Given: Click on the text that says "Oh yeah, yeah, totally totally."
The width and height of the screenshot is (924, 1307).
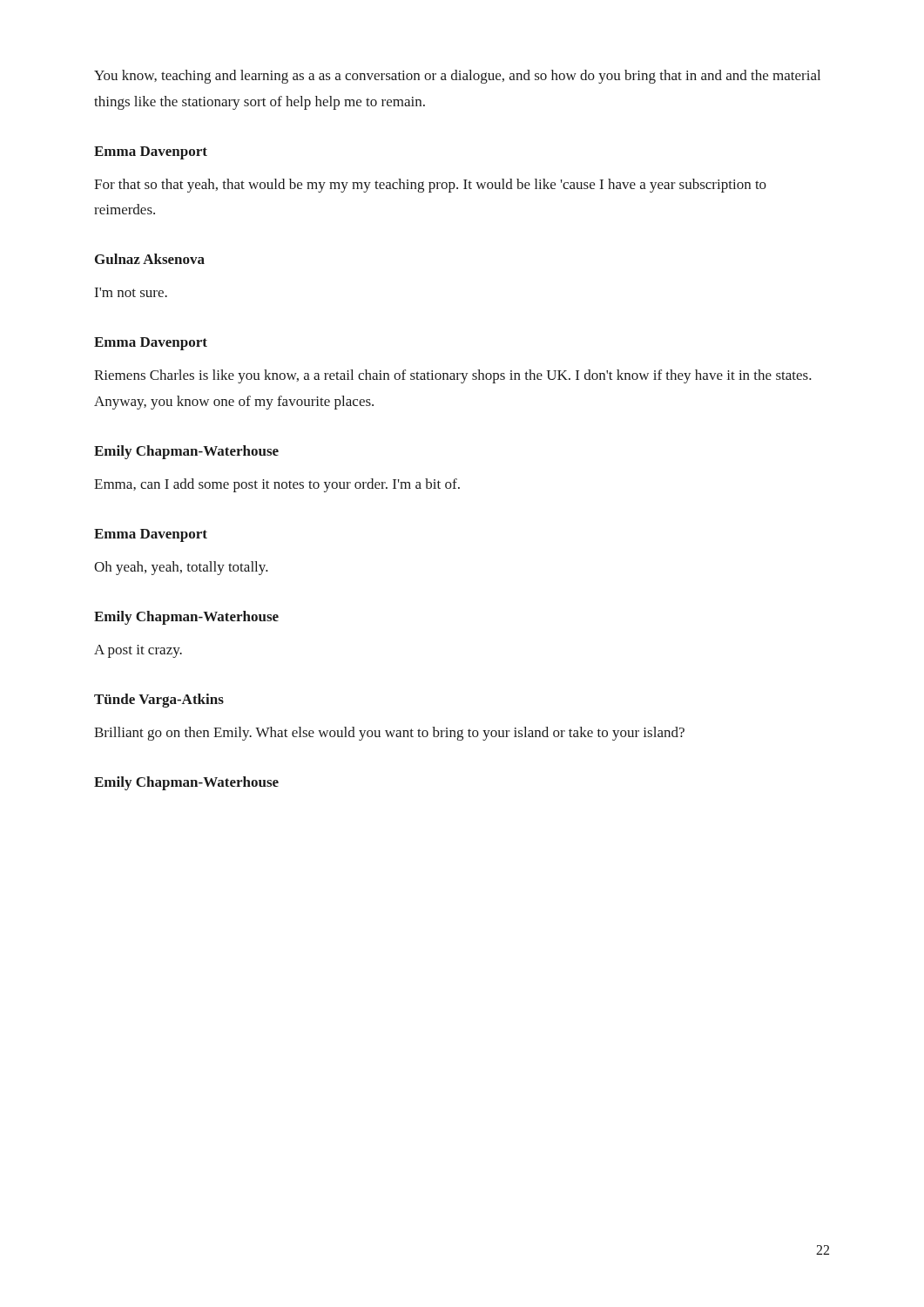Looking at the screenshot, I should tap(181, 567).
